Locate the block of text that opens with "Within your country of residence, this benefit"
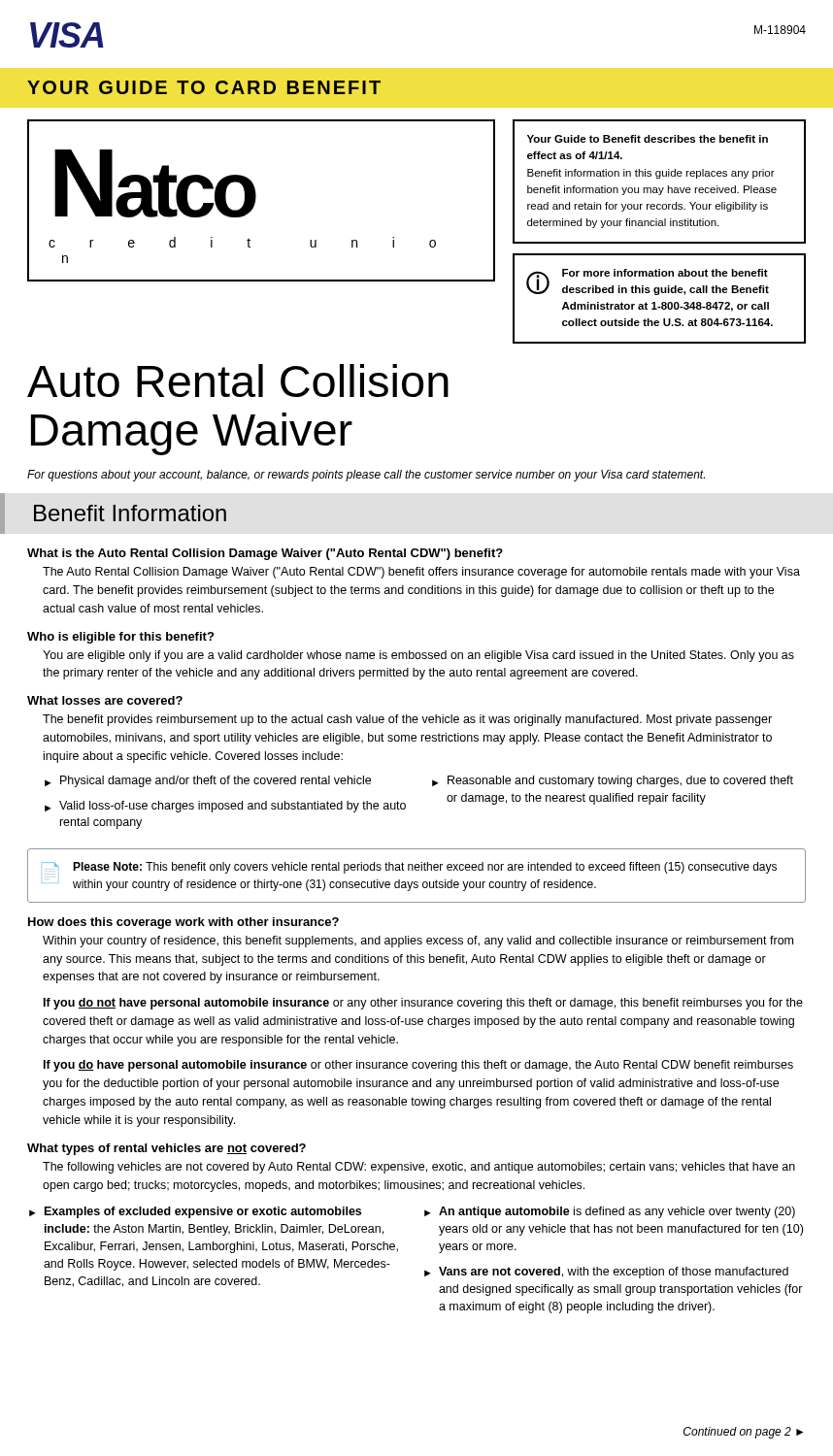 coord(418,959)
